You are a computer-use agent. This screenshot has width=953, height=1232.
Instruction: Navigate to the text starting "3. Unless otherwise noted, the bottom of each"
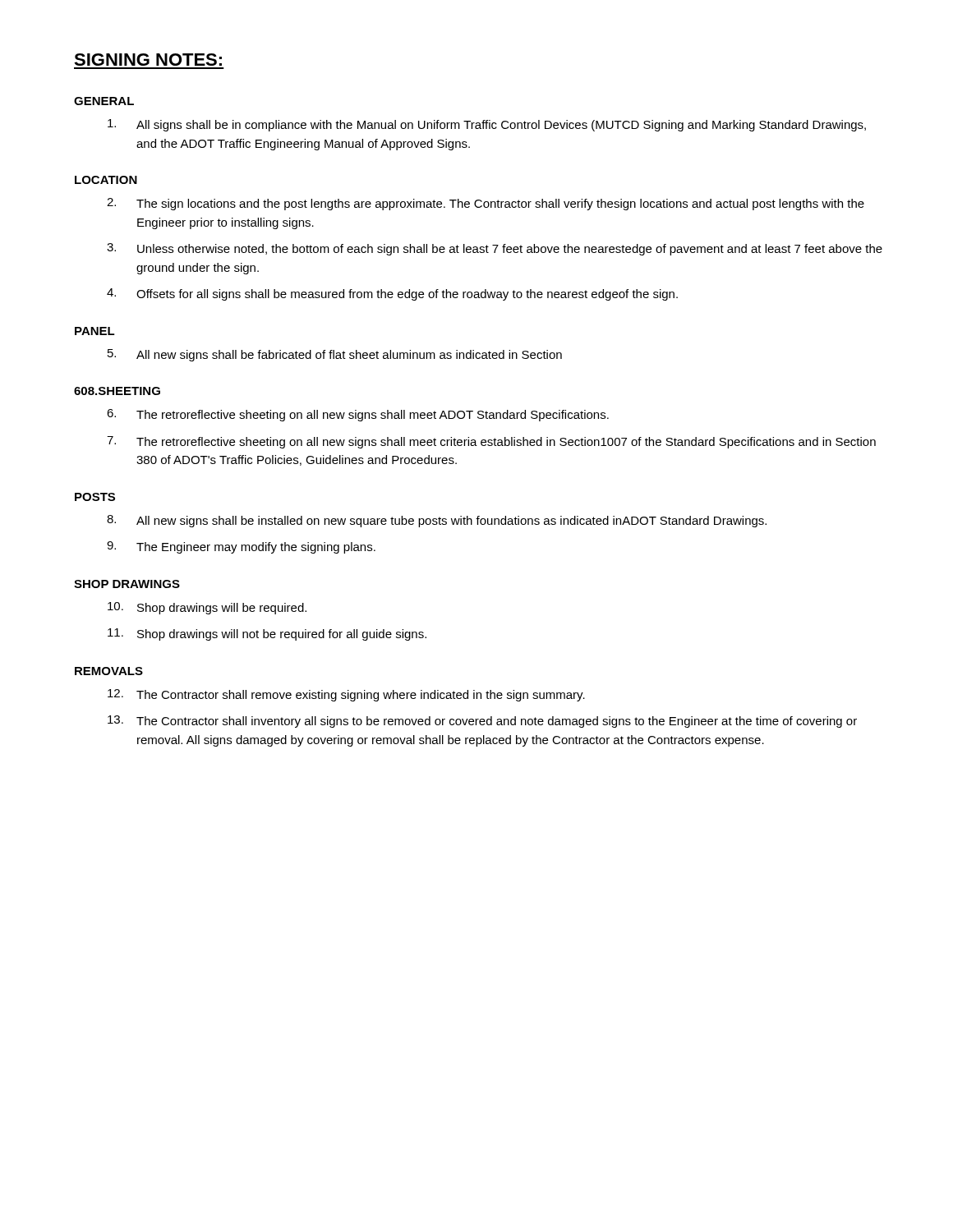[x=497, y=258]
